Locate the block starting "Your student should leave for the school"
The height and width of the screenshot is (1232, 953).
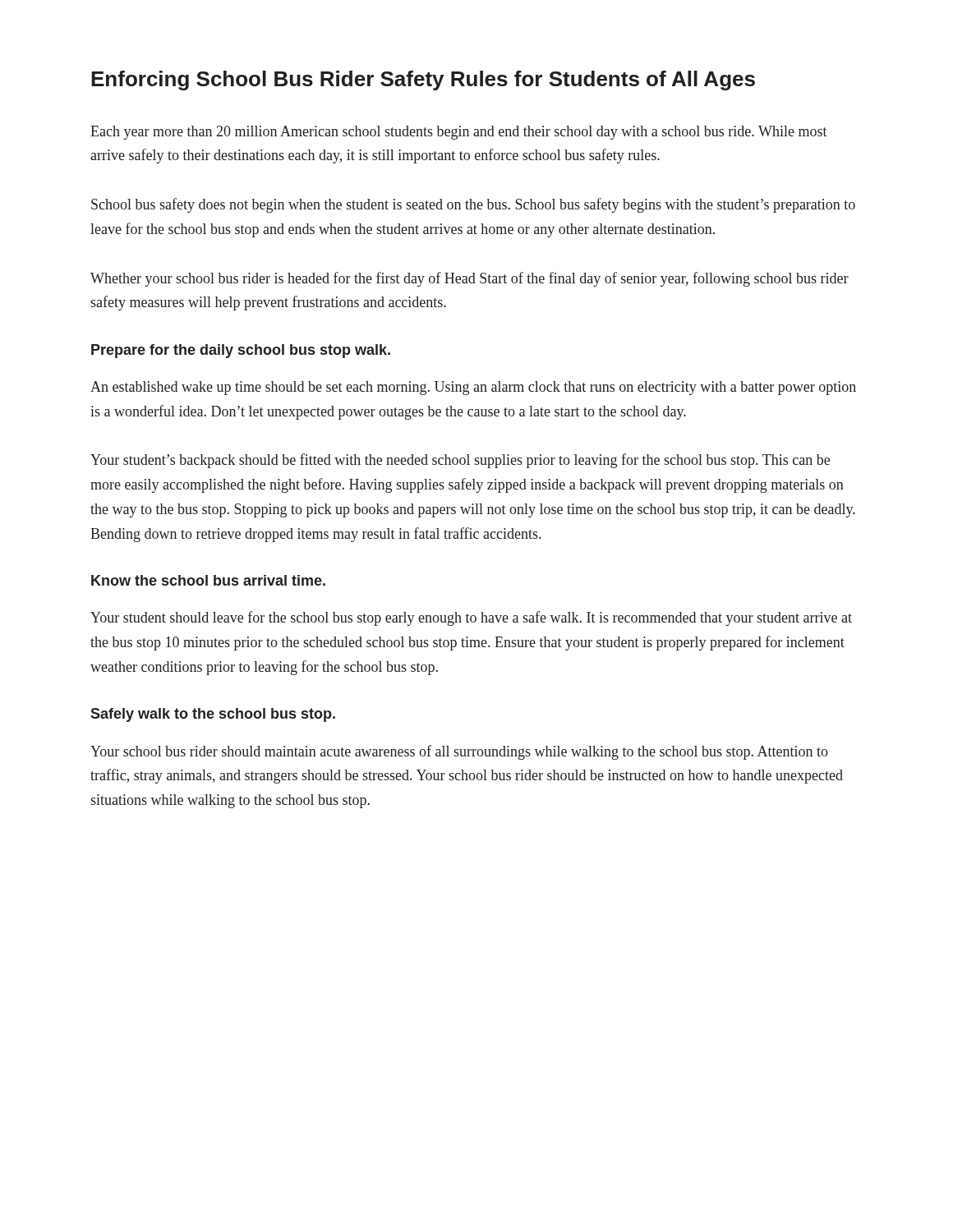(x=471, y=642)
